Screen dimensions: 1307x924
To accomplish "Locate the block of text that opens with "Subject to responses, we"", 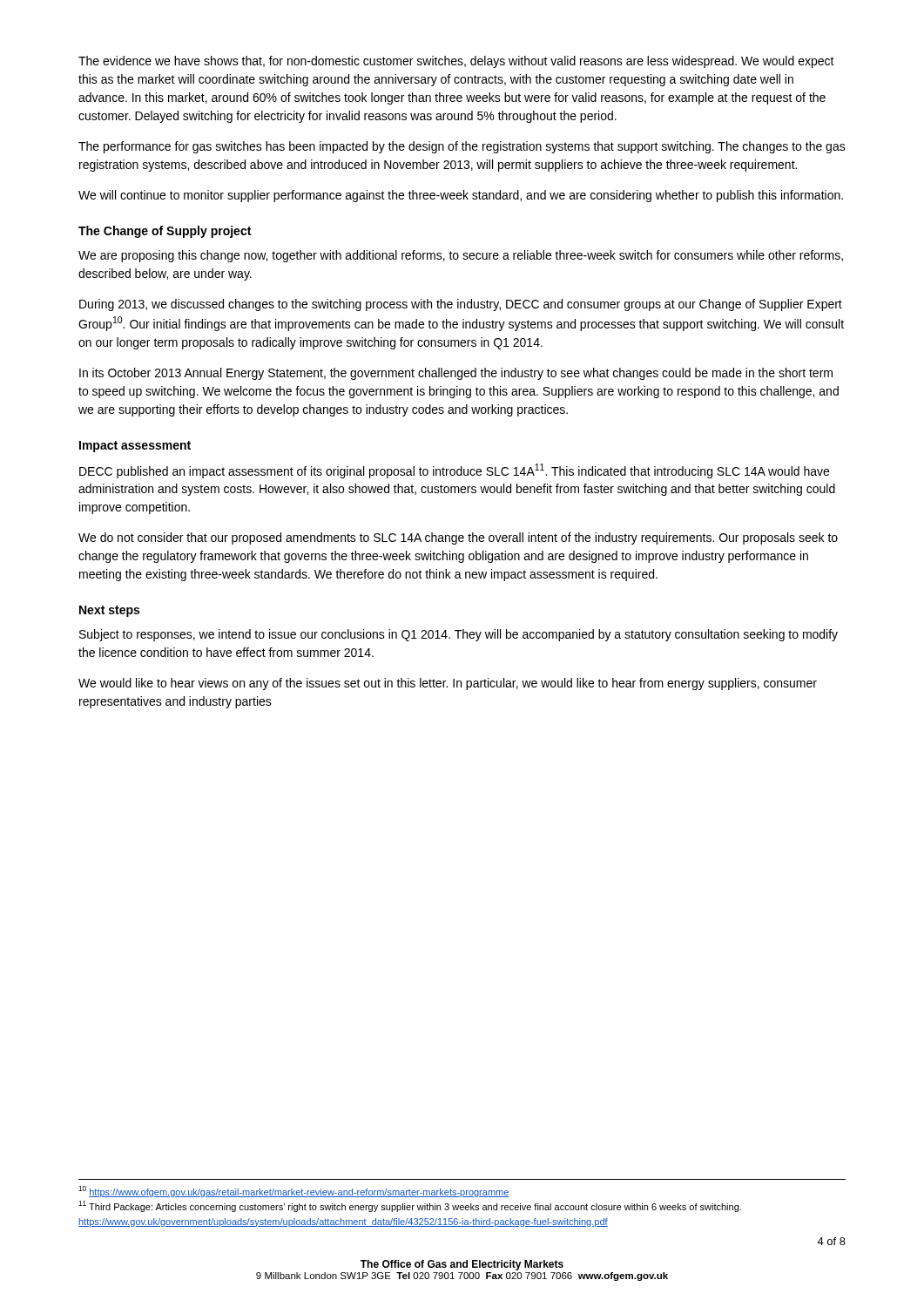I will pyautogui.click(x=458, y=644).
